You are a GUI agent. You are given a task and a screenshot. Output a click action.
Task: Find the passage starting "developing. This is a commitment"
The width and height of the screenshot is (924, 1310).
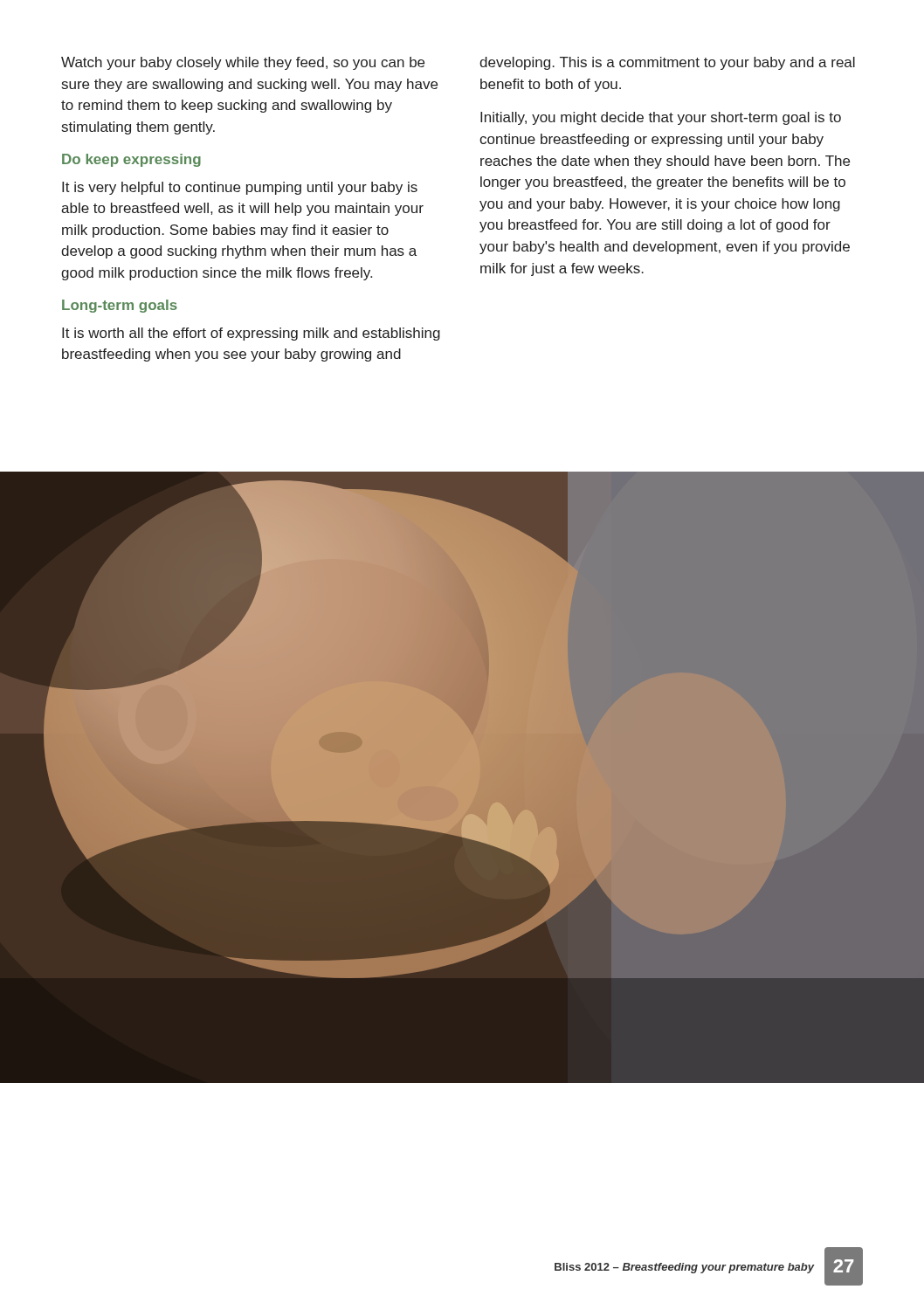[671, 74]
